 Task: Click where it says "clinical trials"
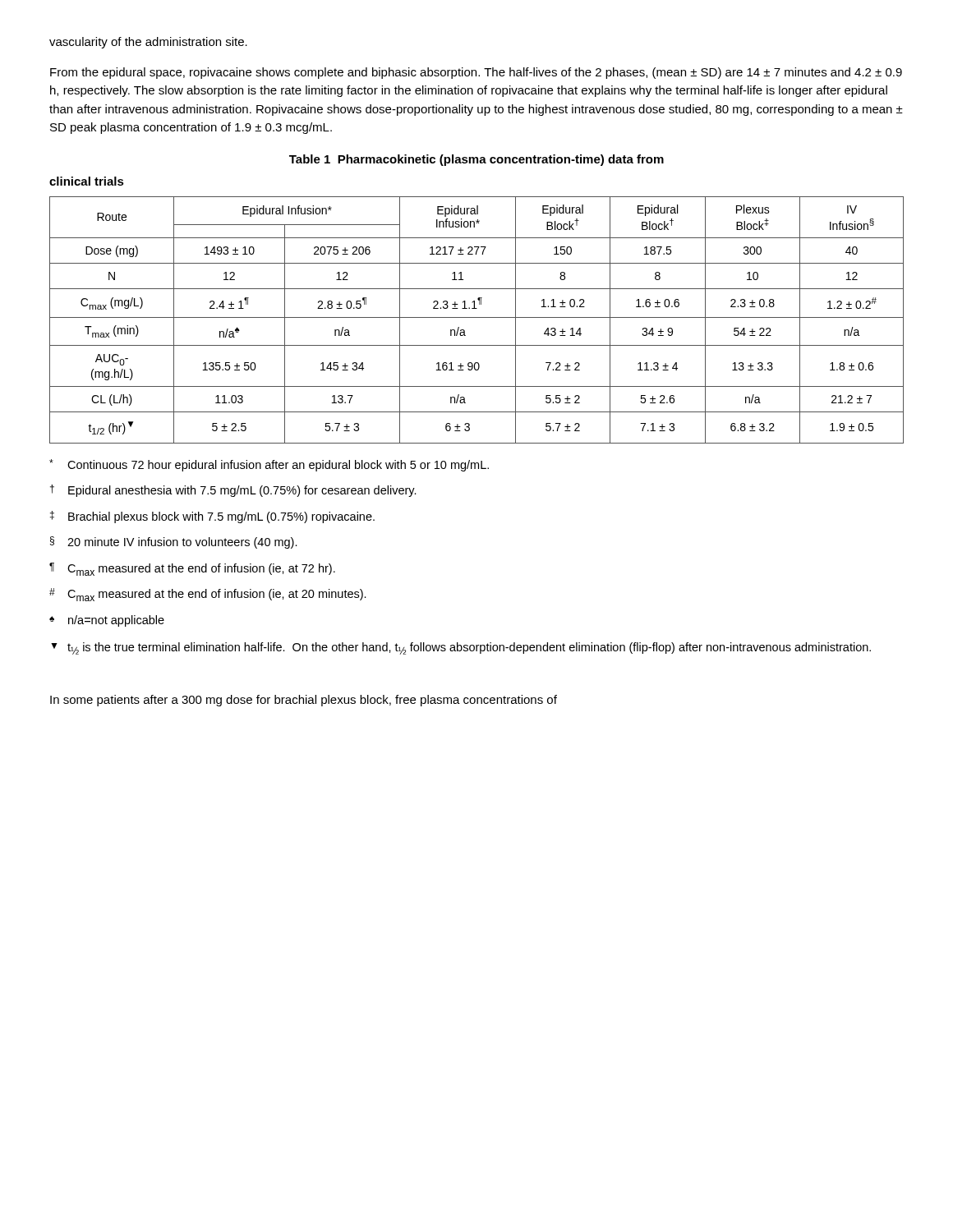(x=87, y=181)
